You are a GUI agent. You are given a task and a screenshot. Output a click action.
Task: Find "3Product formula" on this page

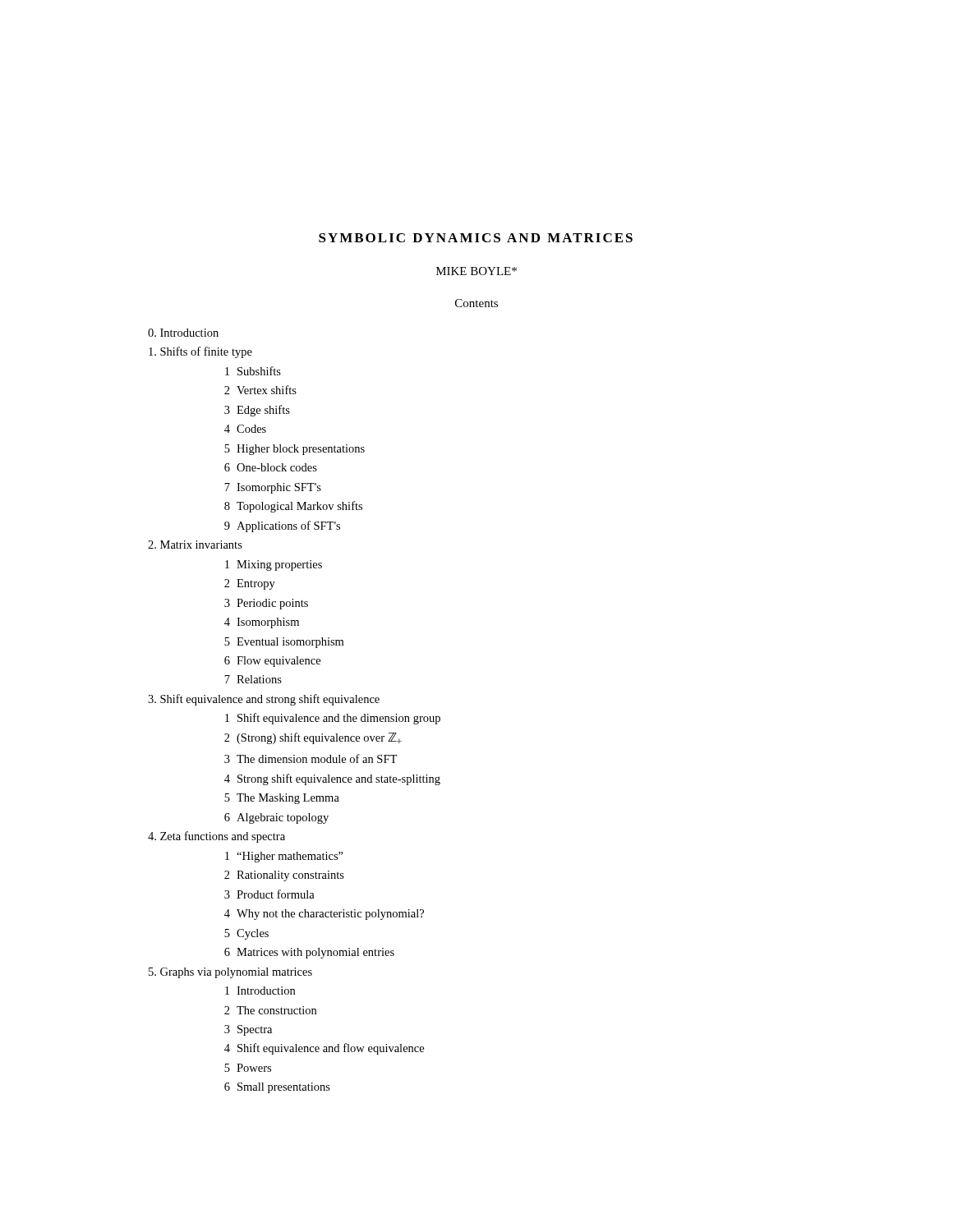pyautogui.click(x=264, y=894)
